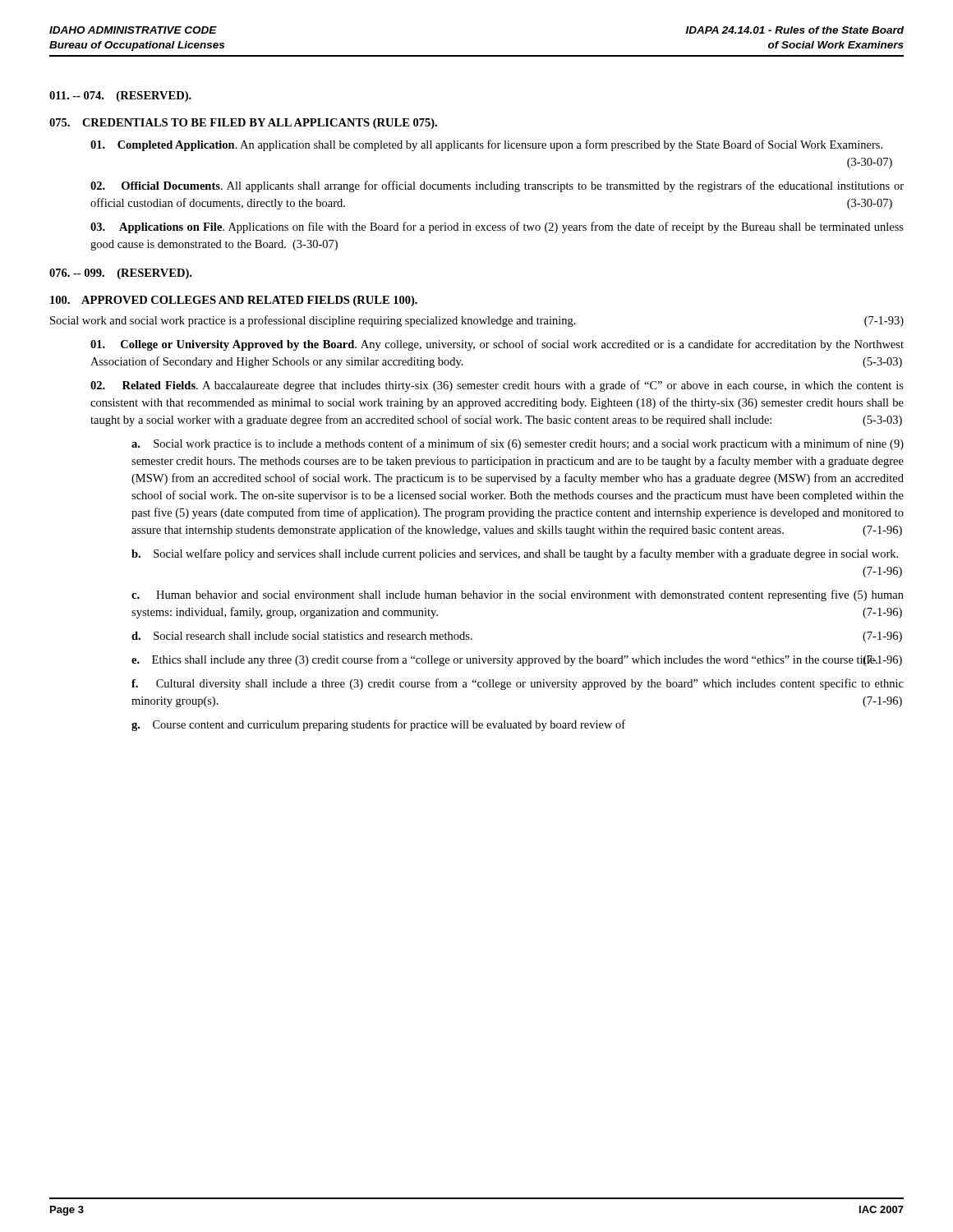953x1232 pixels.
Task: Click the passage that begins "Applications on File."
Action: coord(476,235)
